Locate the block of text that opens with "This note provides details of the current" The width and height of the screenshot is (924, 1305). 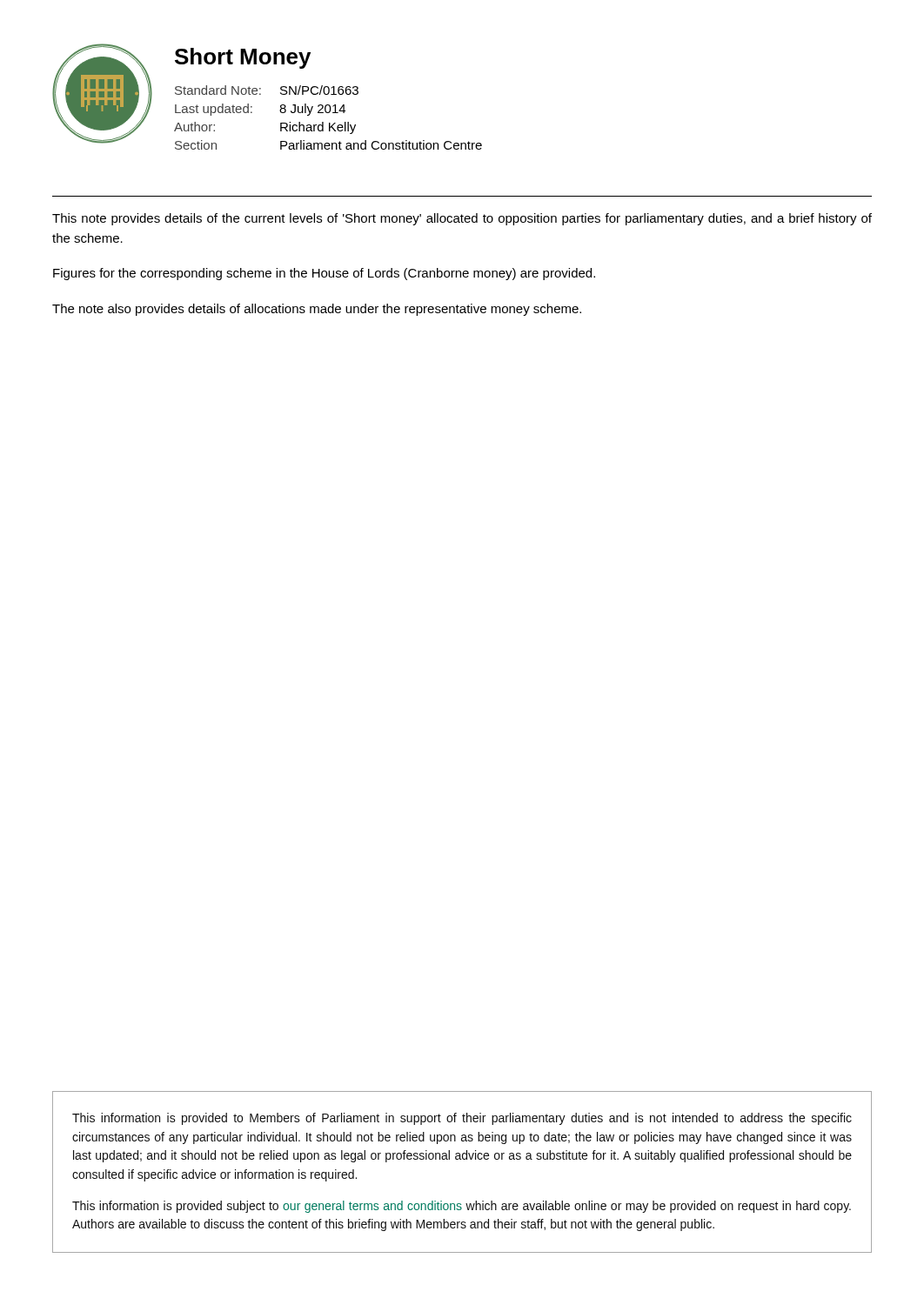(x=462, y=228)
